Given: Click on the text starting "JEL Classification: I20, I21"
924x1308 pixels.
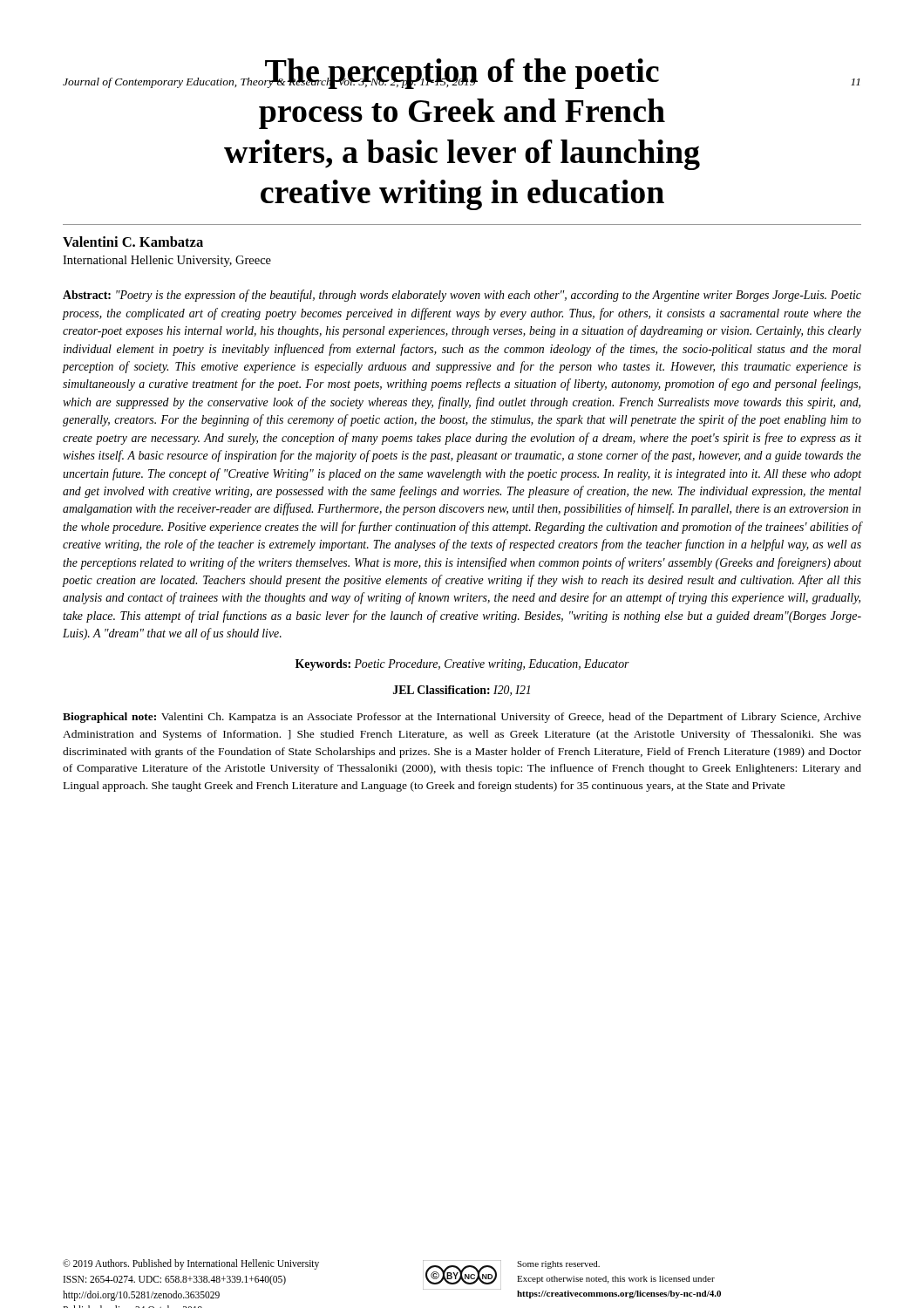Looking at the screenshot, I should click(x=462, y=690).
